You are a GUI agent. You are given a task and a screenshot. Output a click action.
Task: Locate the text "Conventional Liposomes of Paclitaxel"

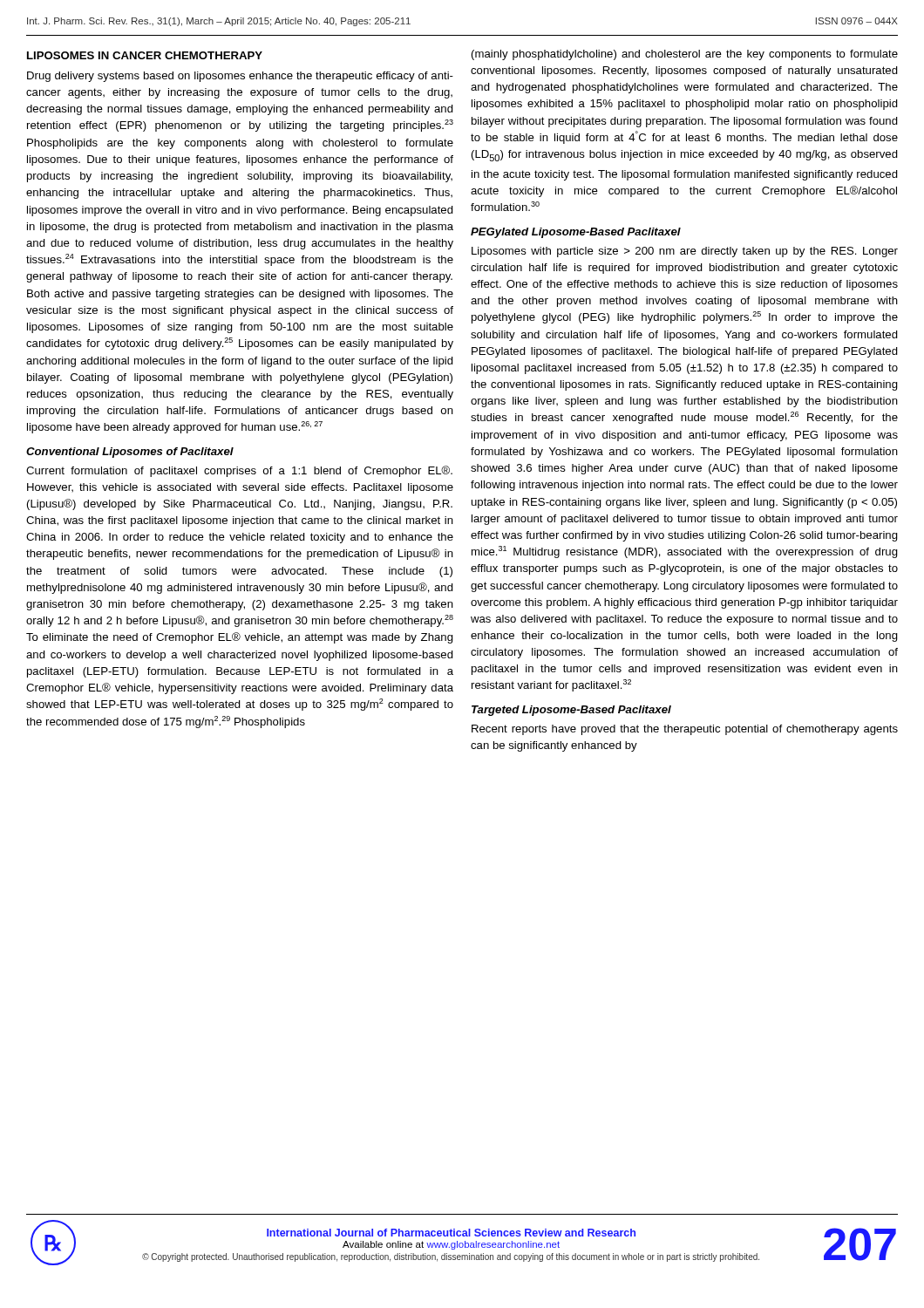point(130,451)
